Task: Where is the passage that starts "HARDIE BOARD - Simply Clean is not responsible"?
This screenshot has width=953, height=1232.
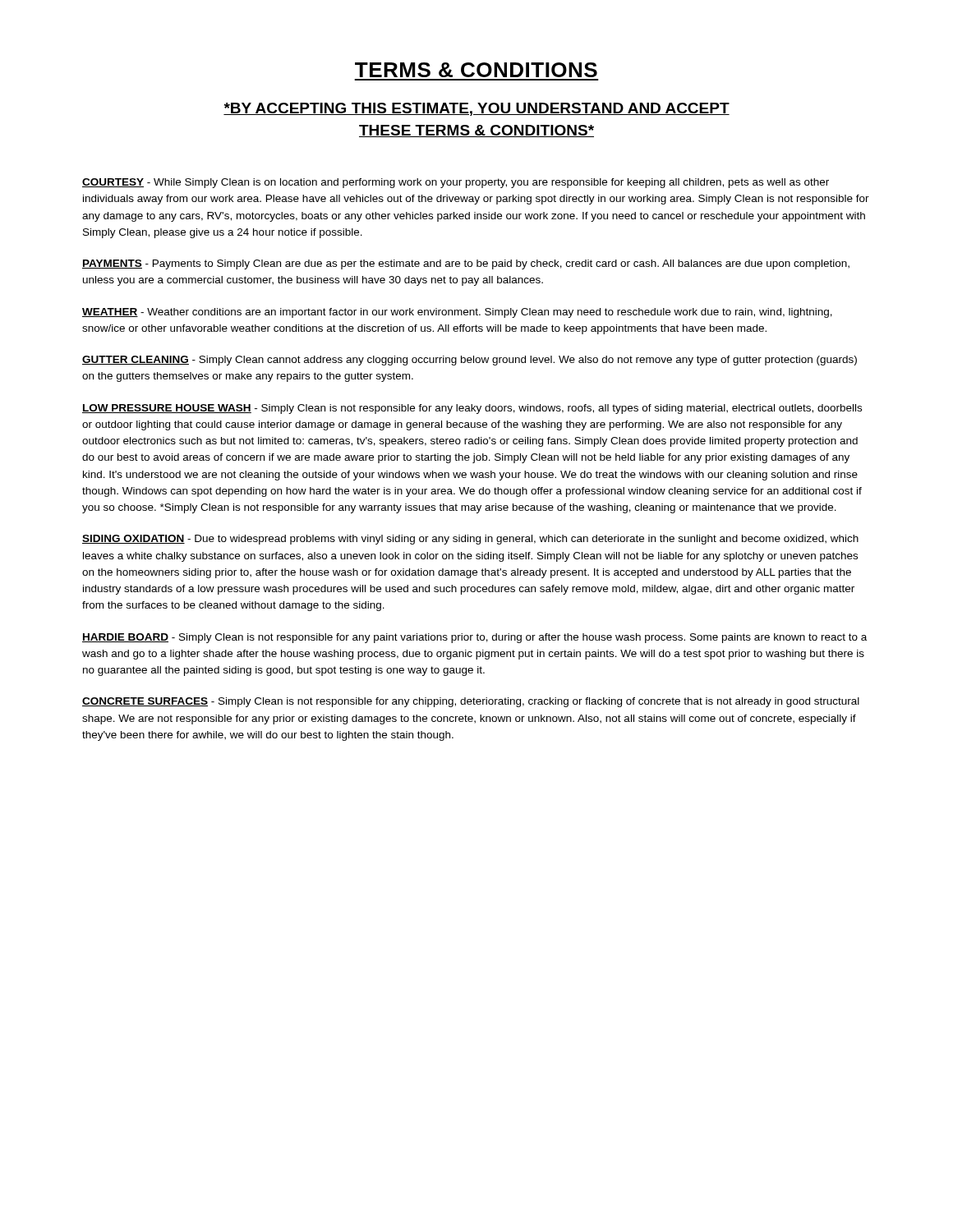Action: coord(475,653)
